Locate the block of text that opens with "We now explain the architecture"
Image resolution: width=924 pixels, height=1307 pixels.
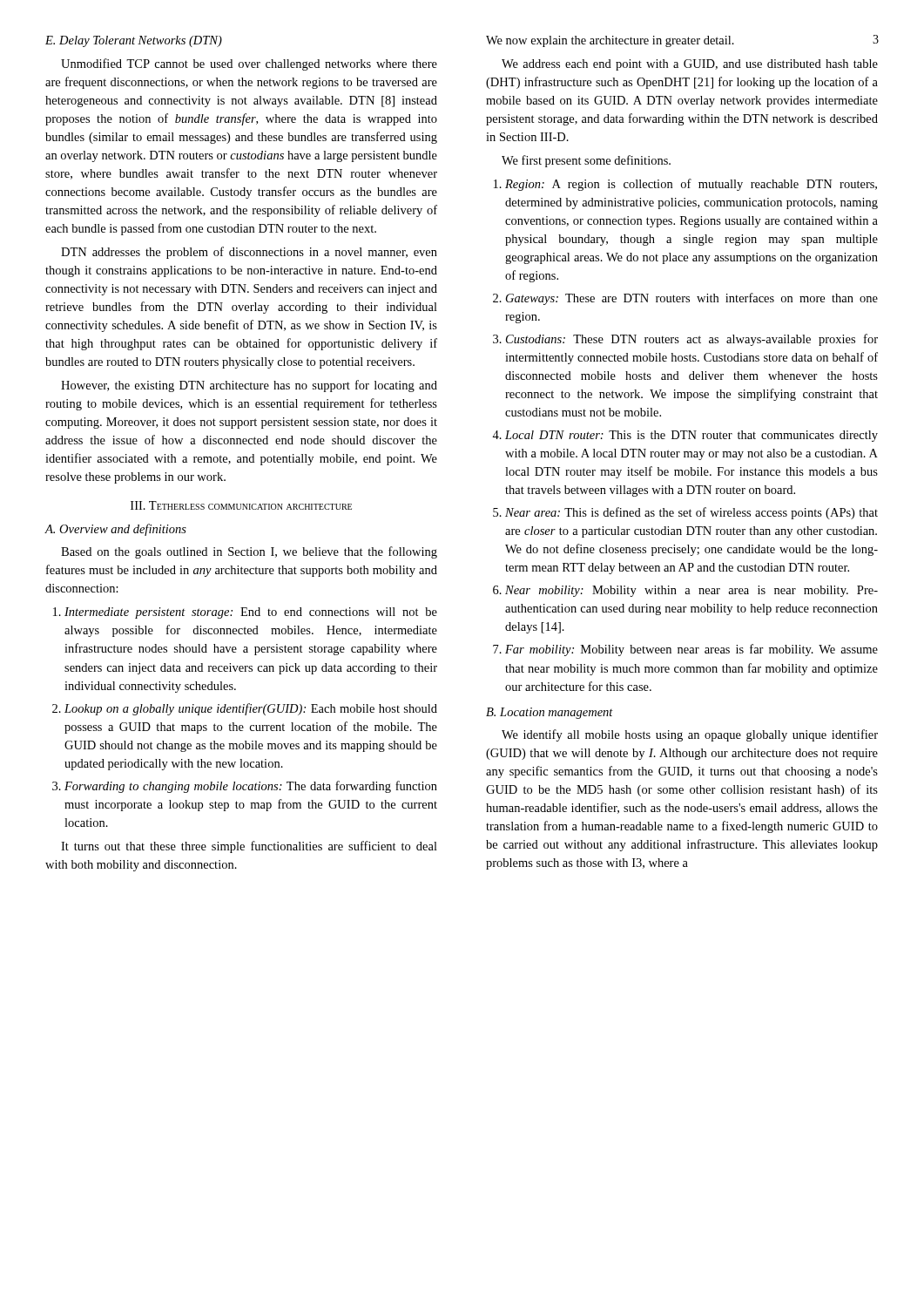[x=682, y=41]
